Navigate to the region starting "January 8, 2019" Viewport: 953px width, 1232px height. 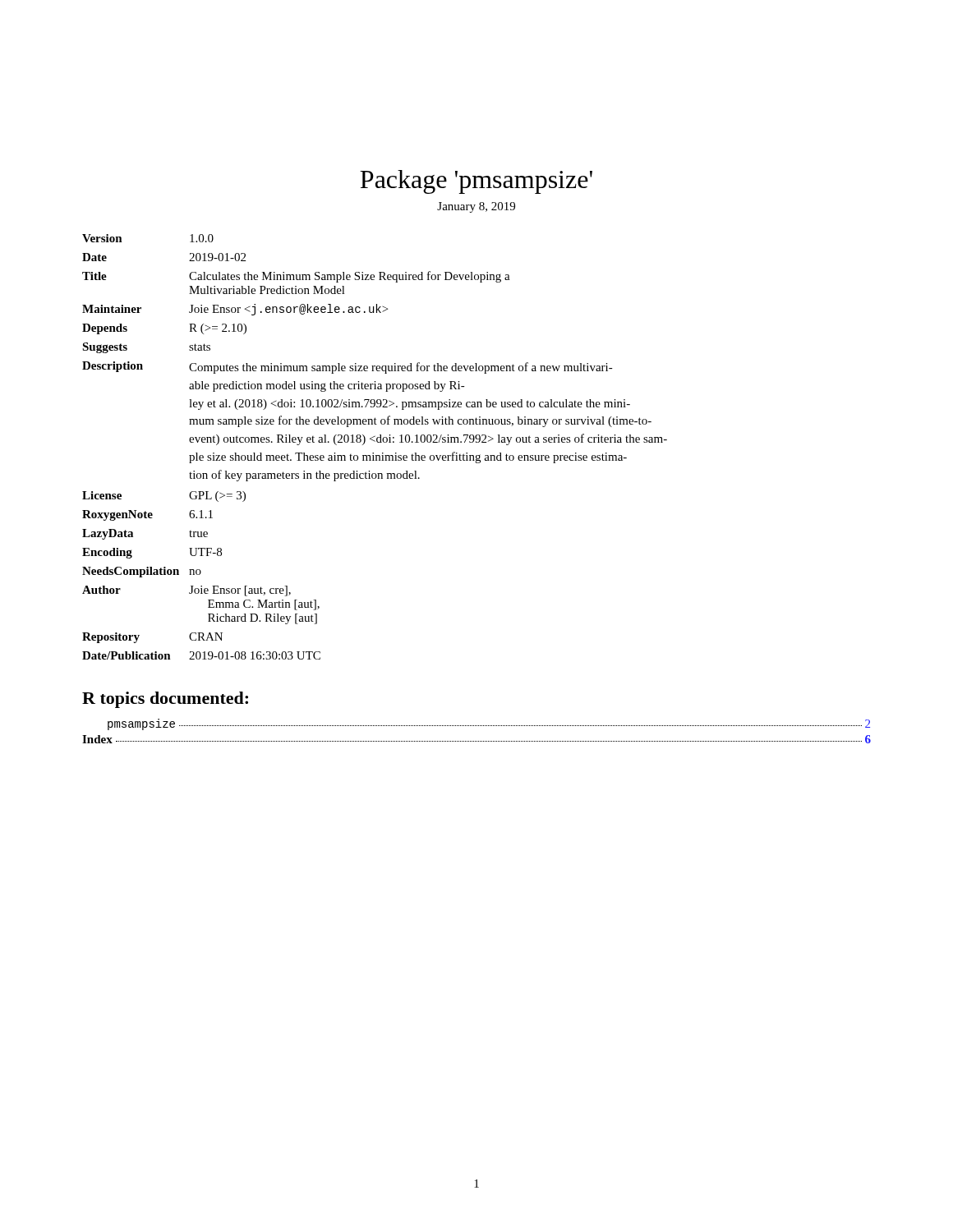point(476,206)
